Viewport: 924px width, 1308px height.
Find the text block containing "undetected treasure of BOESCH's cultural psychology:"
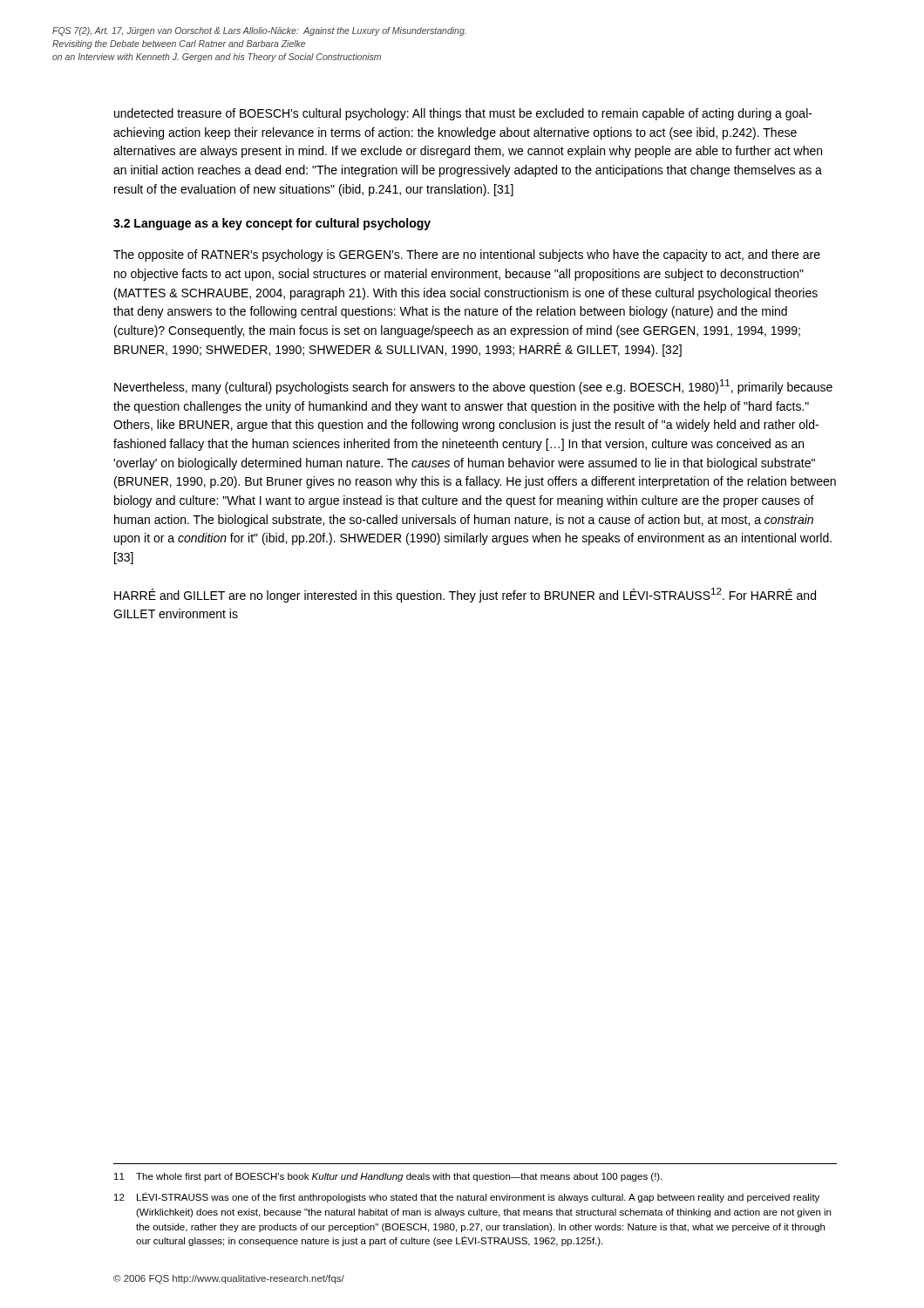468,151
